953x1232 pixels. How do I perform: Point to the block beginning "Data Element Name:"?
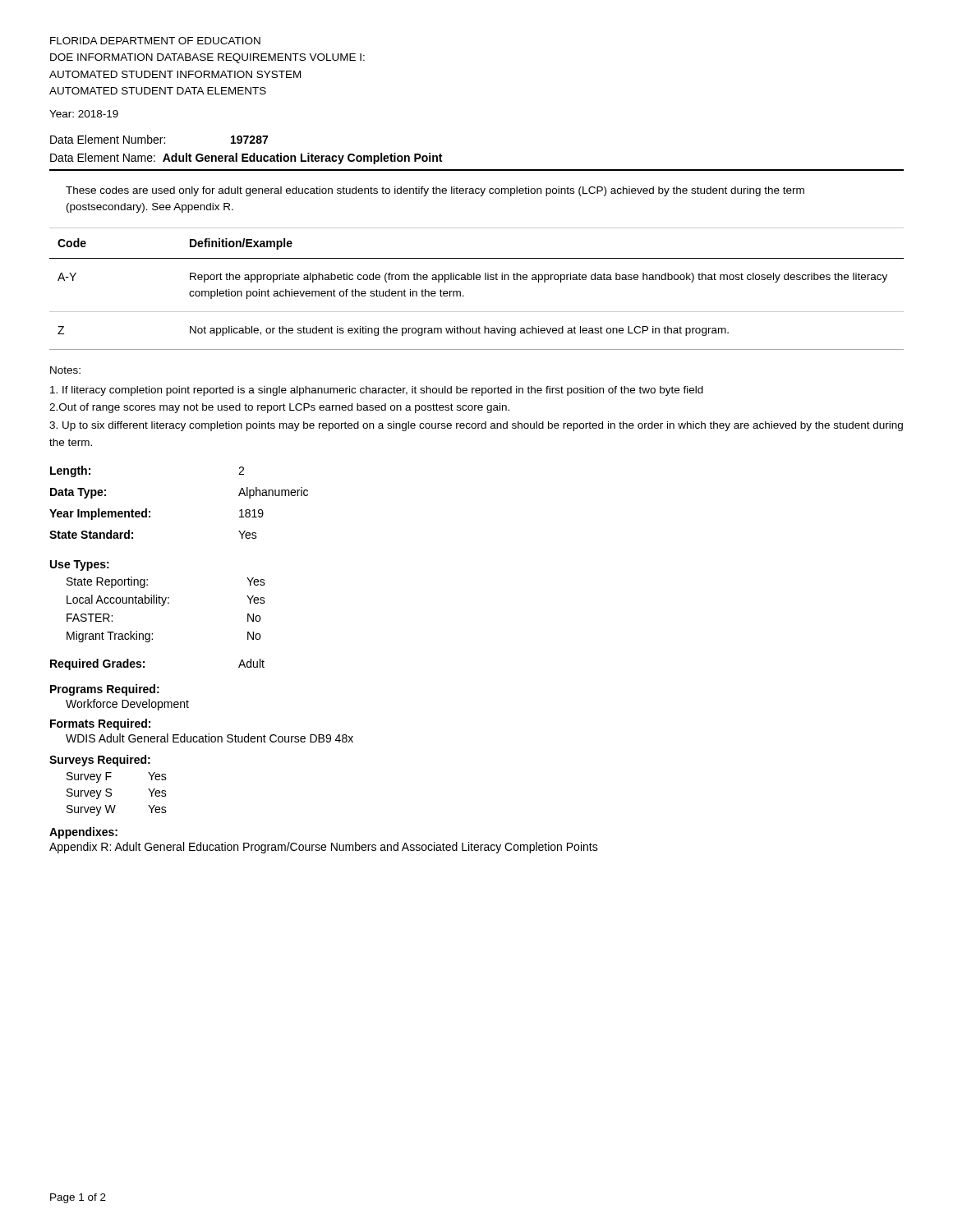(x=246, y=158)
